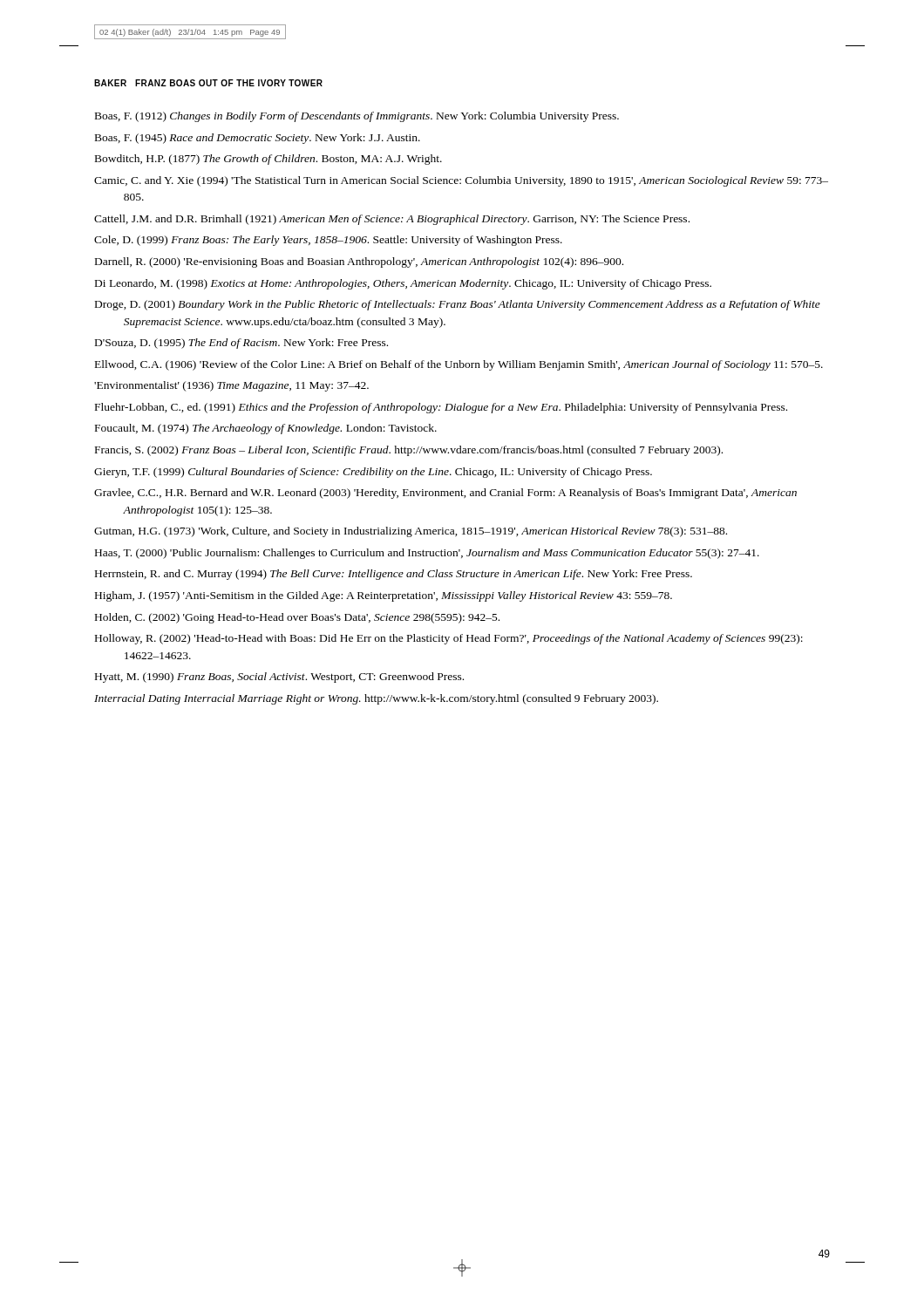Where does it say "'Environmentalist' (1936) Time Magazine, 11 May: 37–42."?
Viewport: 924px width, 1308px height.
[232, 385]
